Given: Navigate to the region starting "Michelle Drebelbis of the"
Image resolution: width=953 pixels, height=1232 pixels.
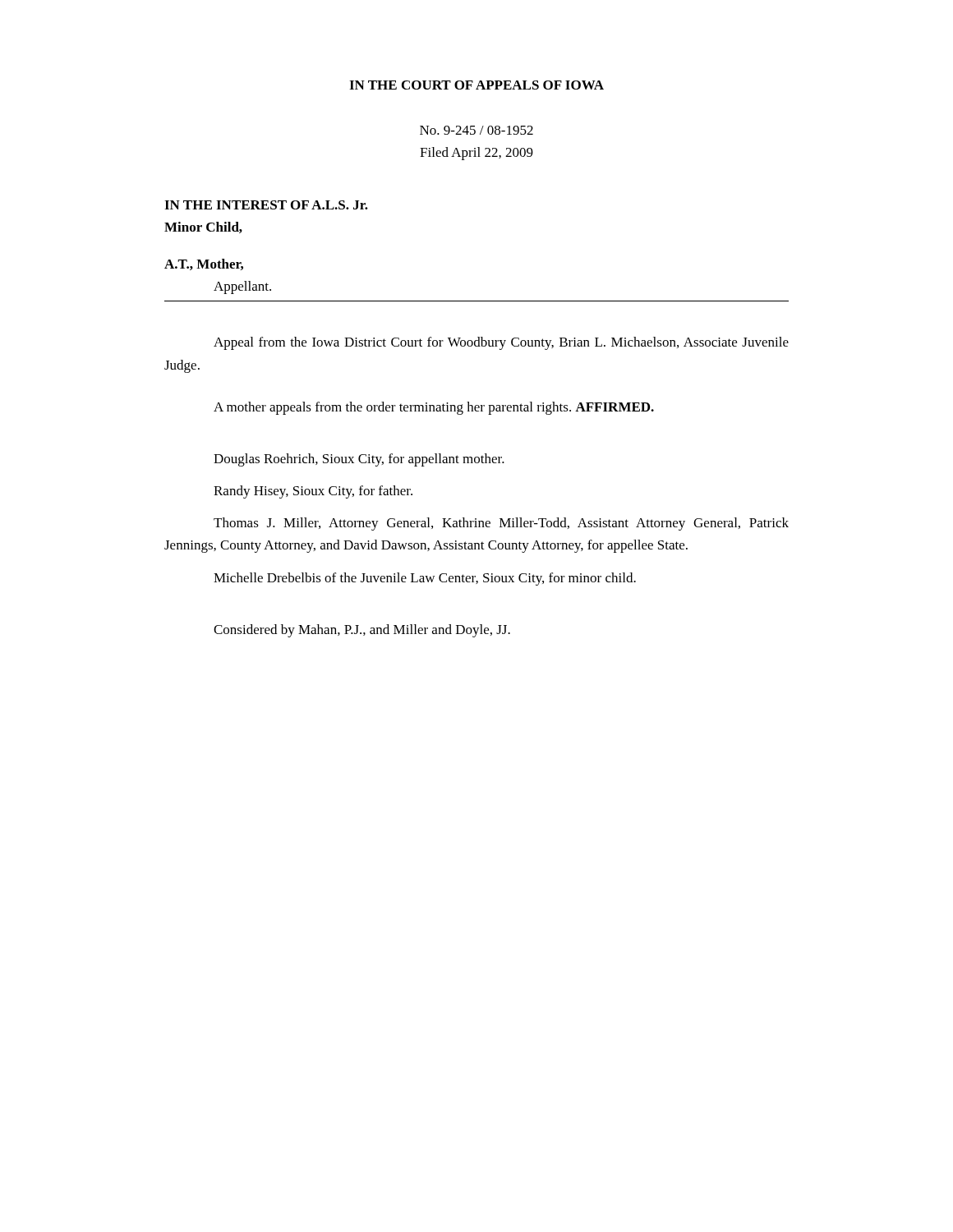Looking at the screenshot, I should coord(425,578).
